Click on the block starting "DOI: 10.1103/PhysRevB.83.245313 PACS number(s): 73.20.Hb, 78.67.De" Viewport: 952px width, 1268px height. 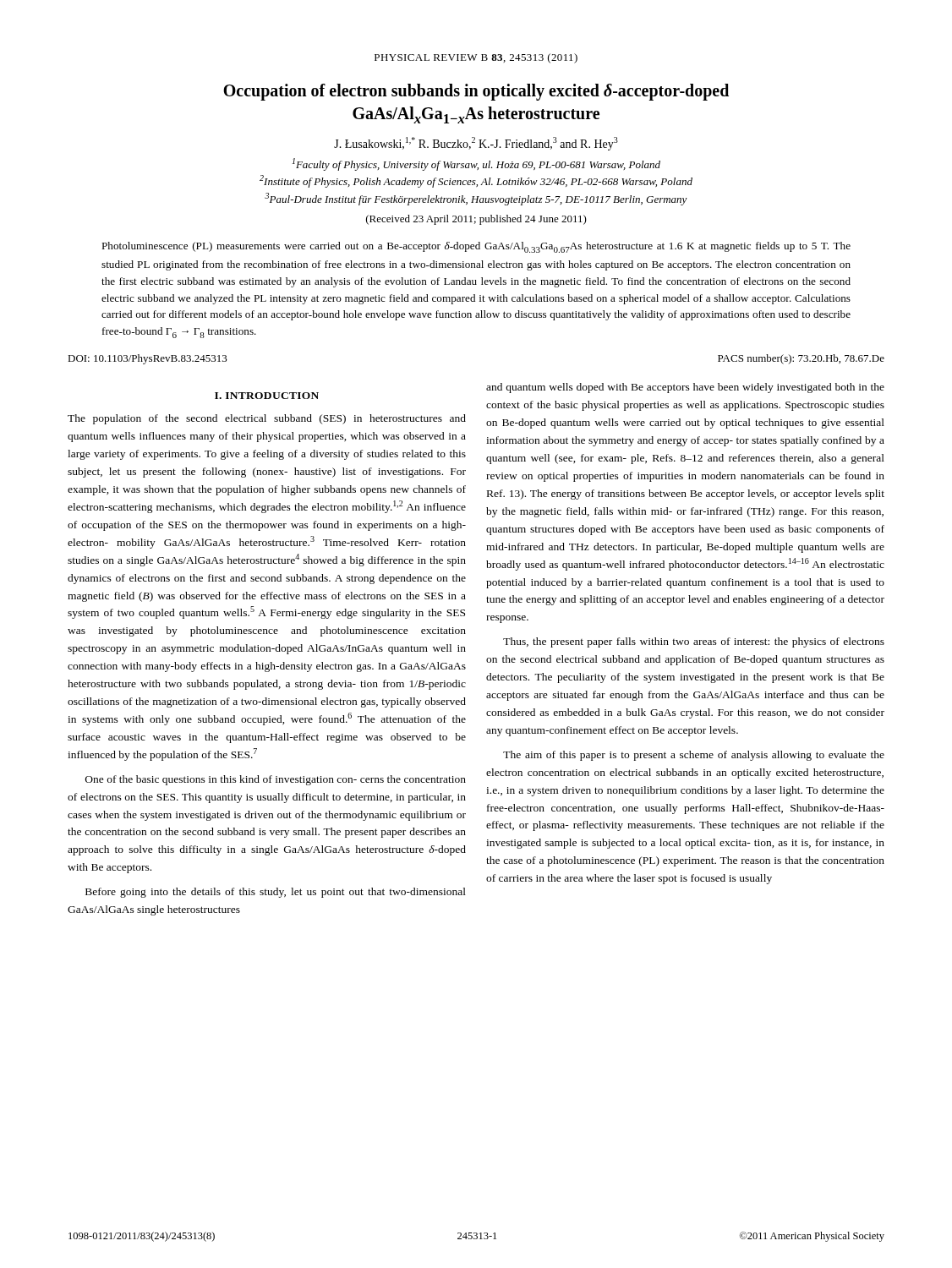point(150,359)
